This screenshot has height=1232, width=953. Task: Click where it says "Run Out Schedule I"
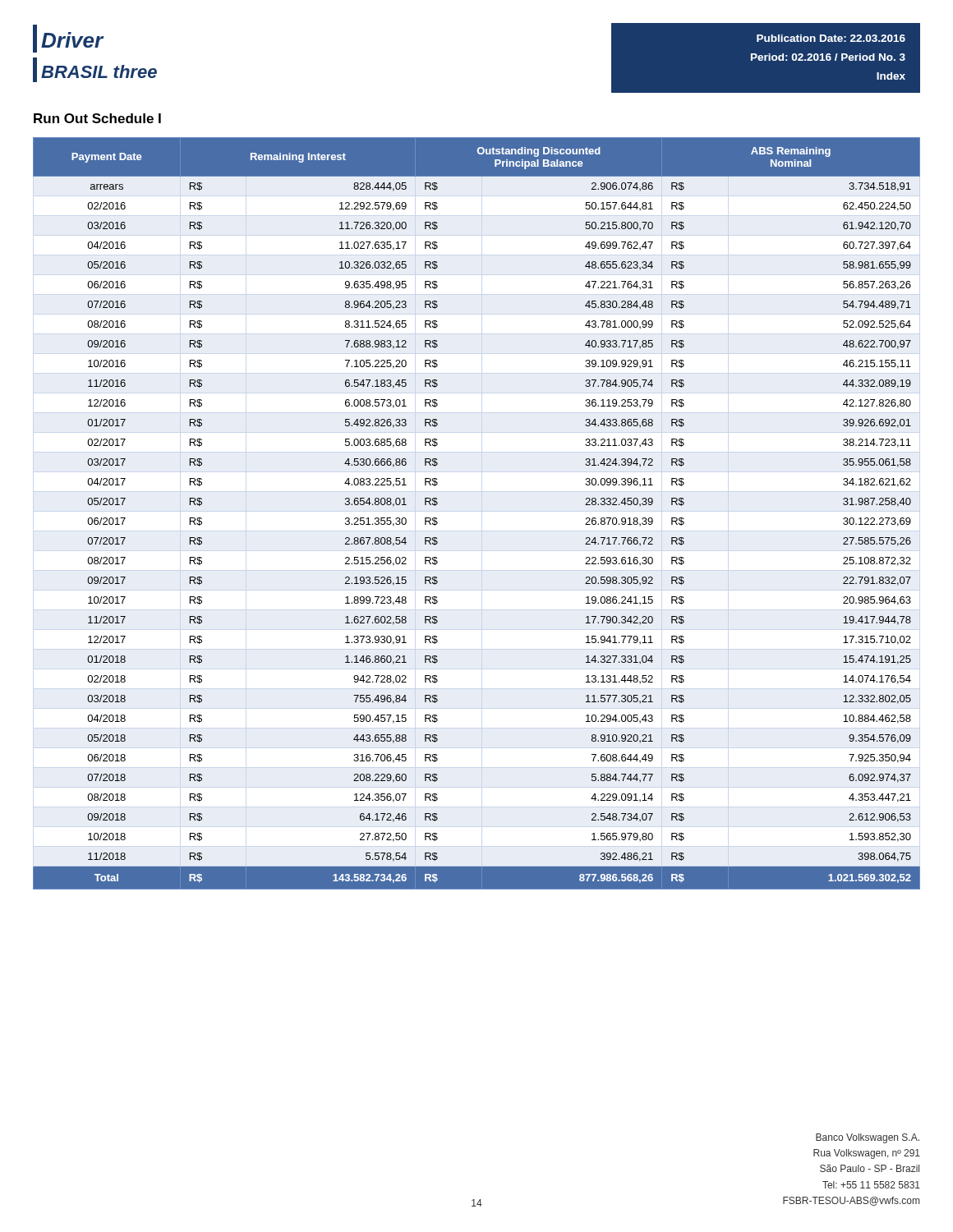click(97, 119)
